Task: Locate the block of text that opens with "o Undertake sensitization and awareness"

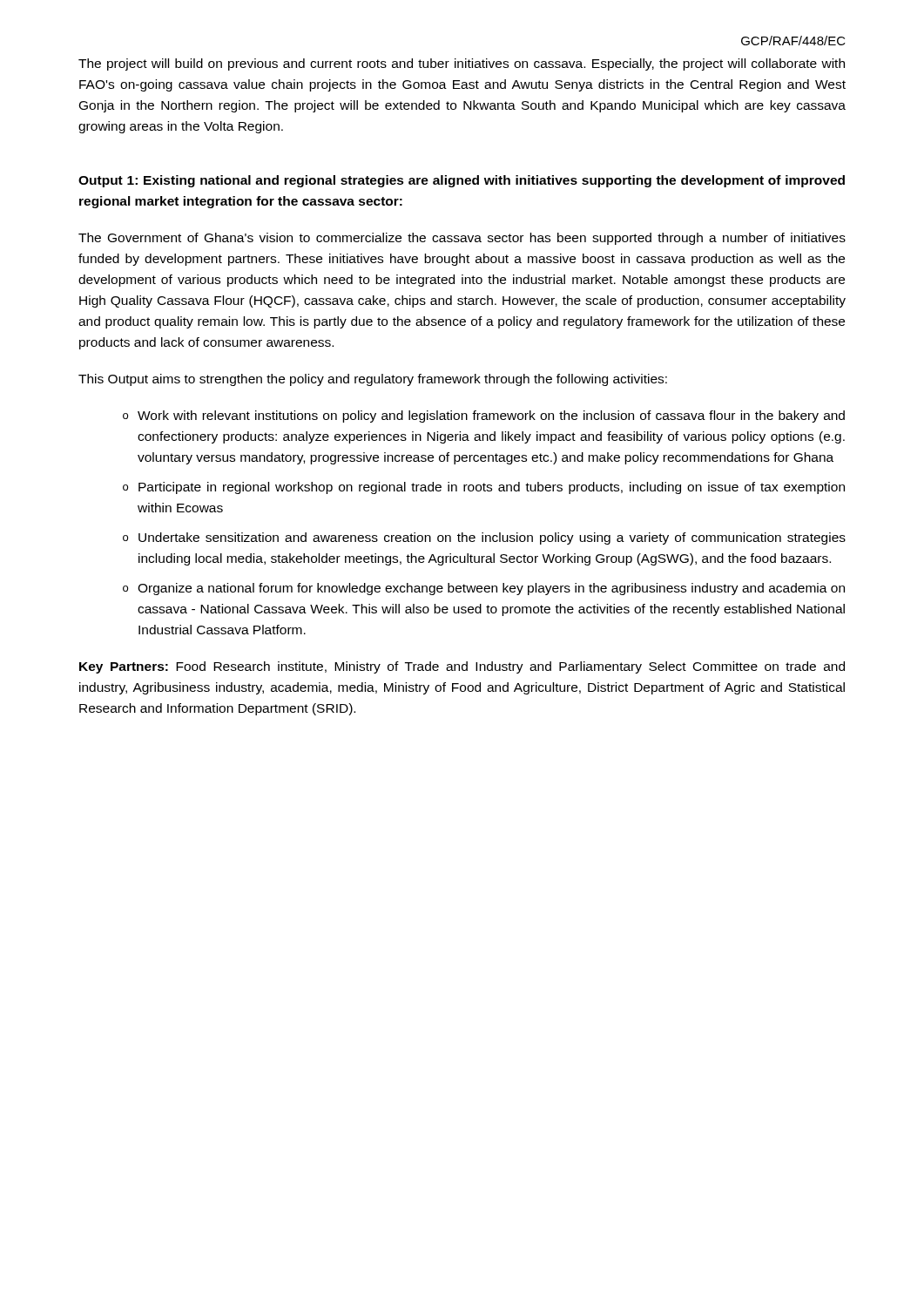Action: click(479, 548)
